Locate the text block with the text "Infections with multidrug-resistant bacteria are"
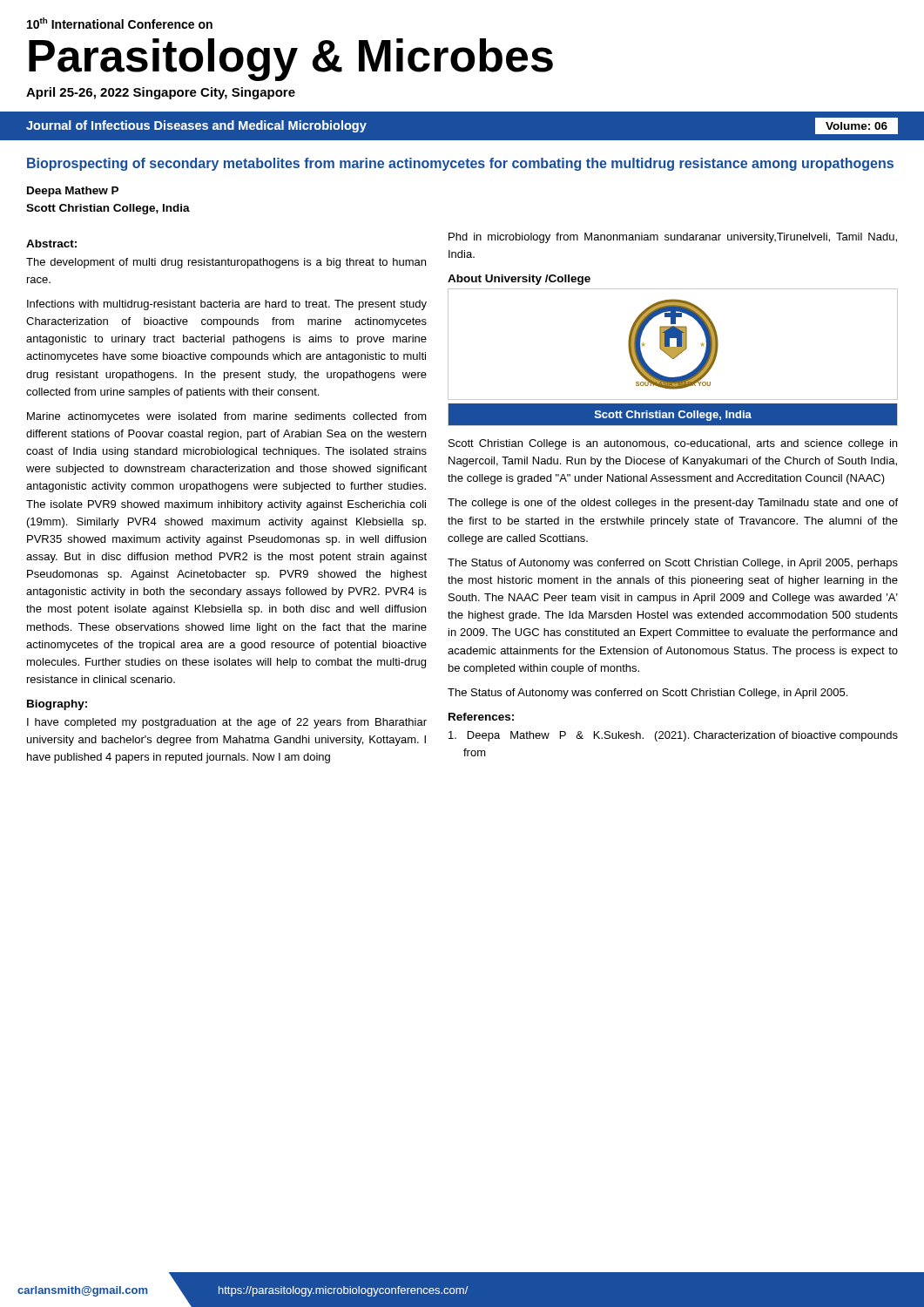The height and width of the screenshot is (1307, 924). 226,348
